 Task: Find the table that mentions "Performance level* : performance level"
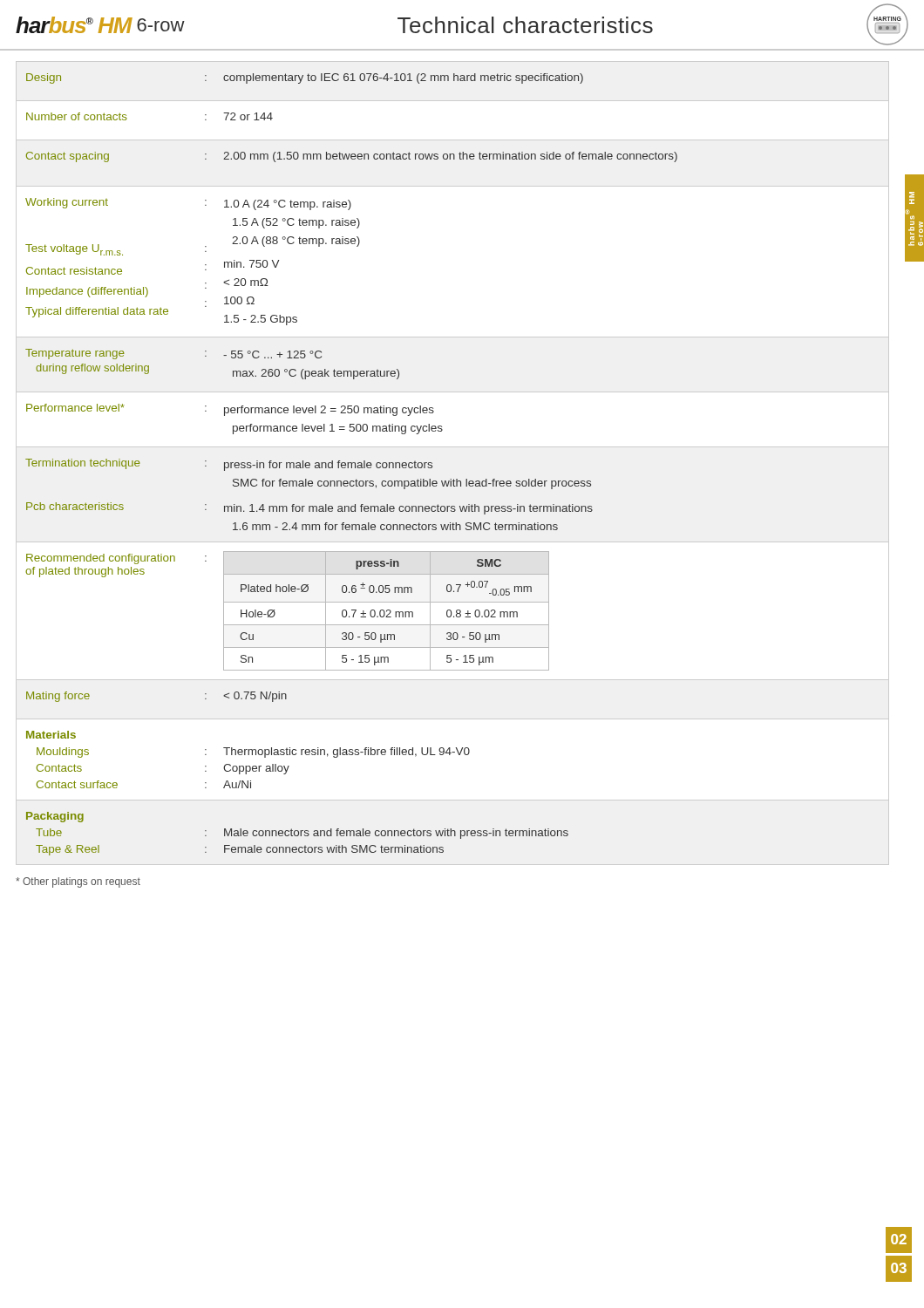[x=452, y=420]
